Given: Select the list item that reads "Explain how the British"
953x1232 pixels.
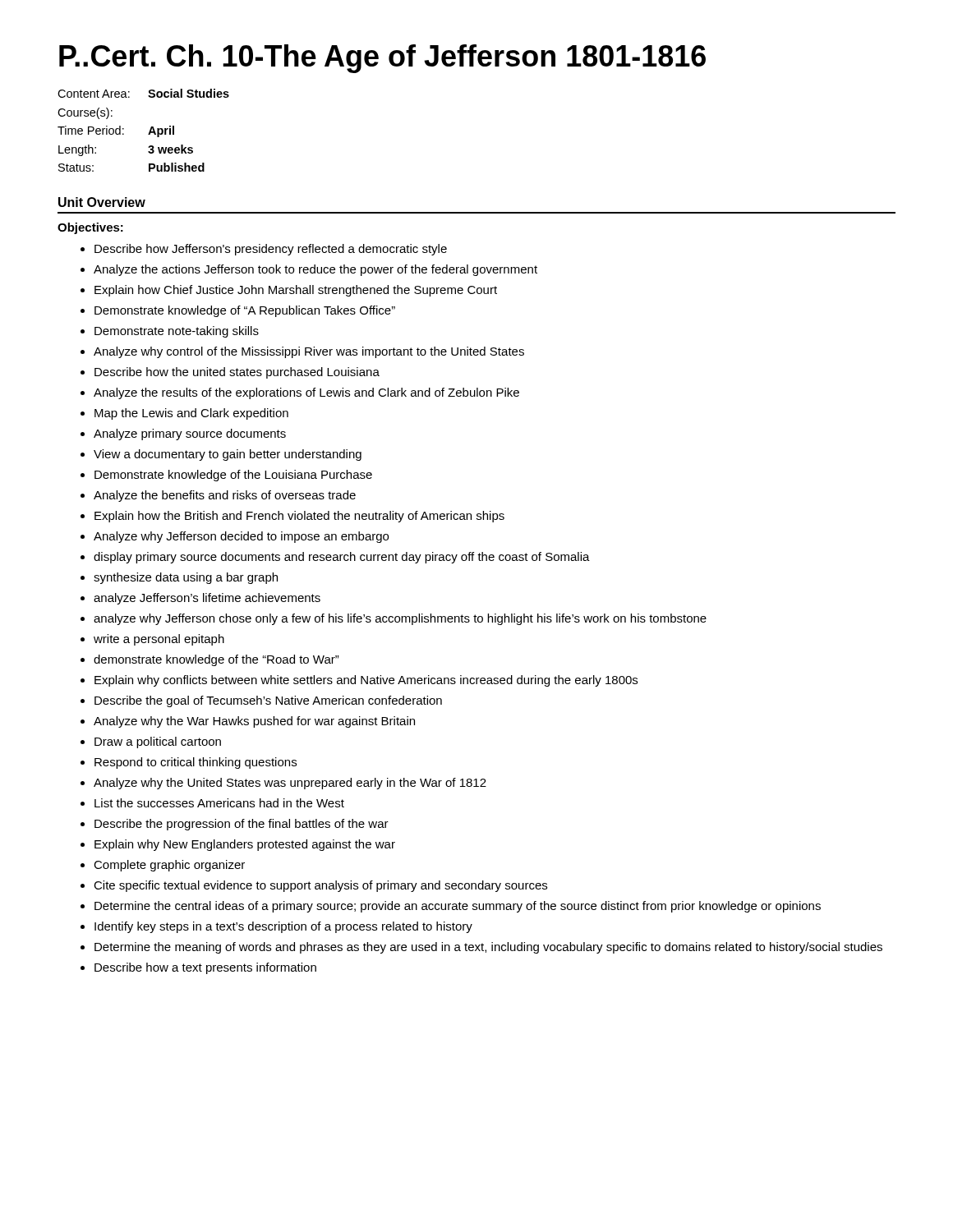Looking at the screenshot, I should [299, 515].
